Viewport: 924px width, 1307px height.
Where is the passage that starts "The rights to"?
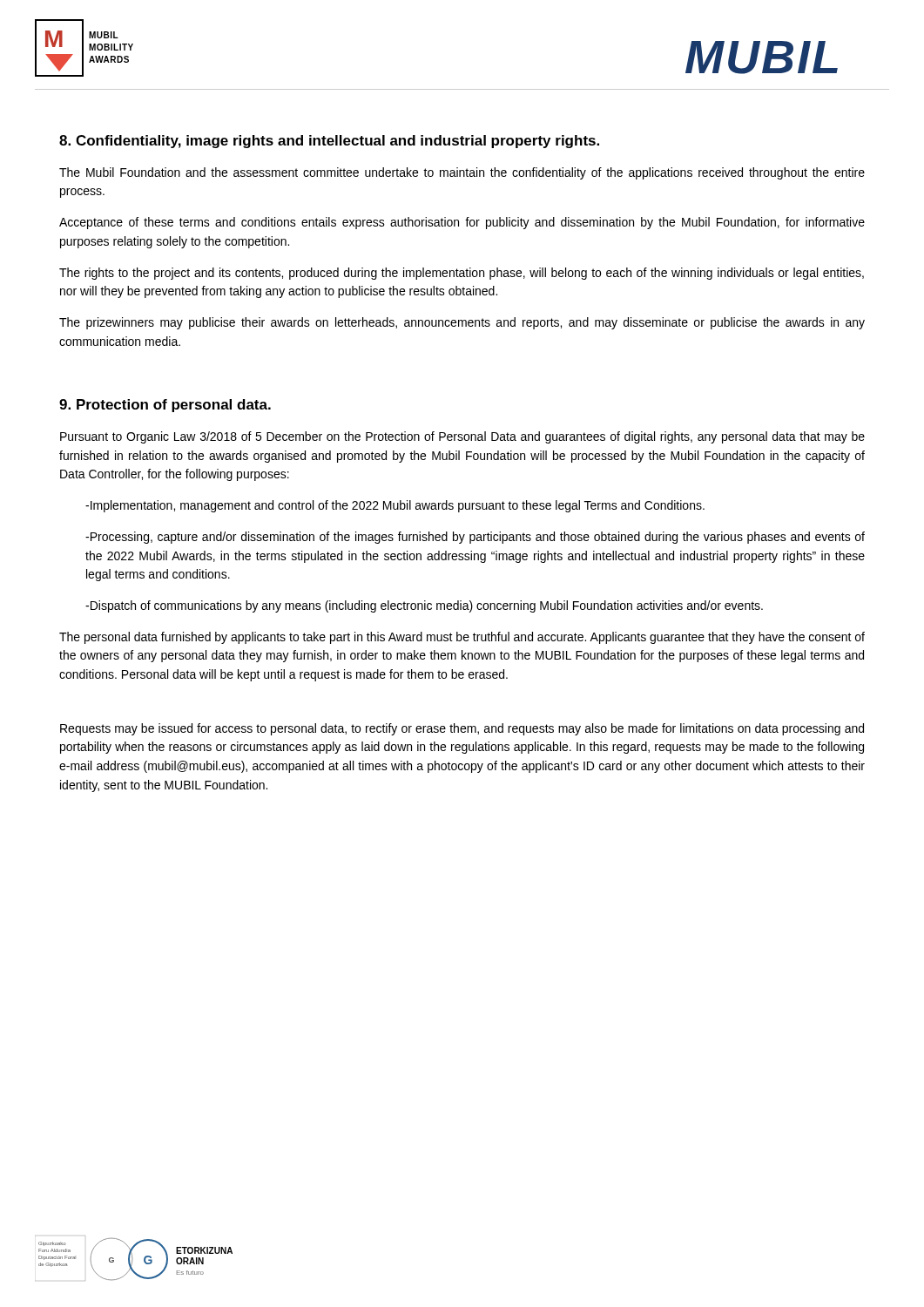(462, 282)
